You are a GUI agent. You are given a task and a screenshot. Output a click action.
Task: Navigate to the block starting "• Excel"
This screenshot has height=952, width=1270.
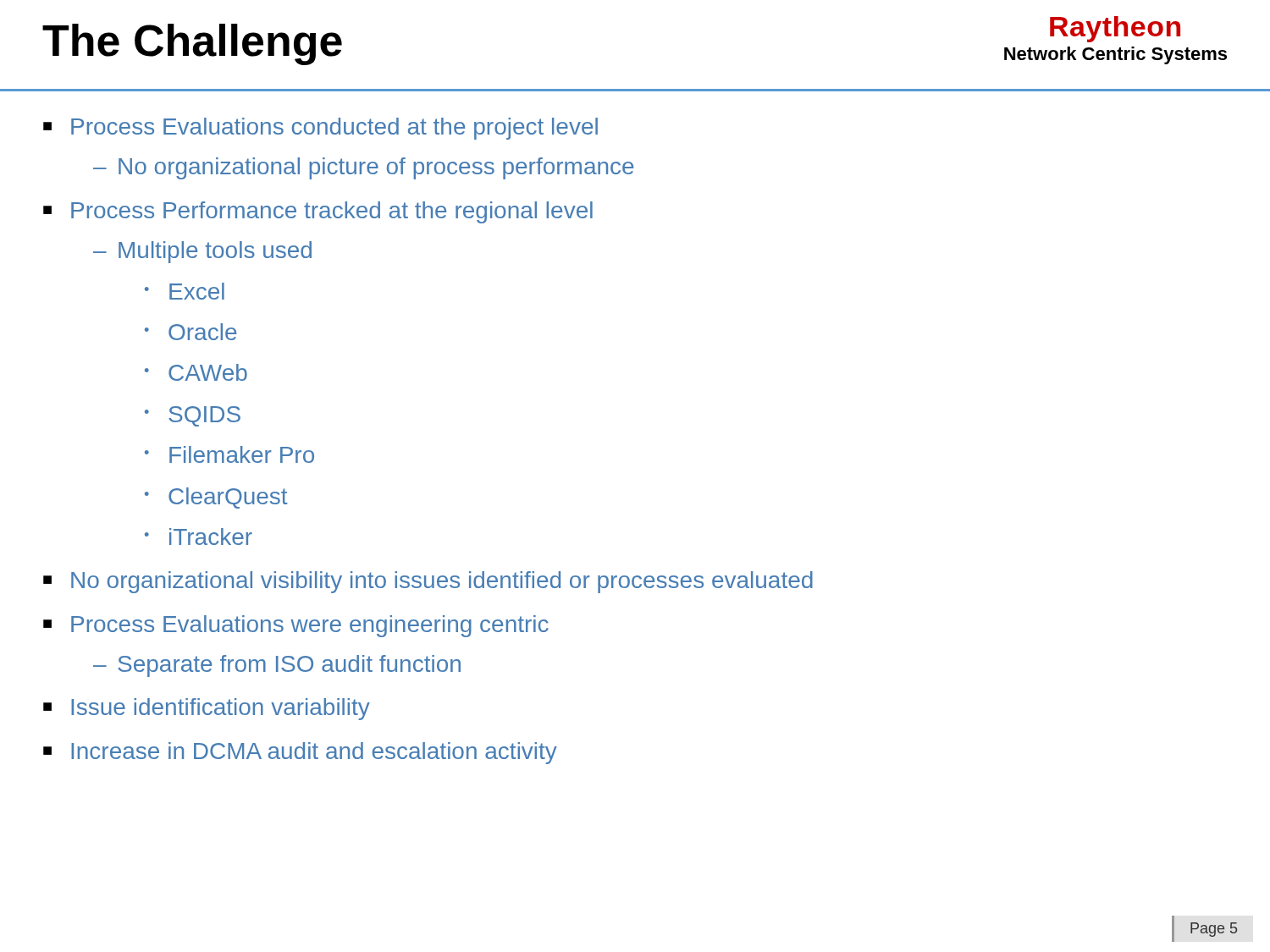[x=185, y=291]
